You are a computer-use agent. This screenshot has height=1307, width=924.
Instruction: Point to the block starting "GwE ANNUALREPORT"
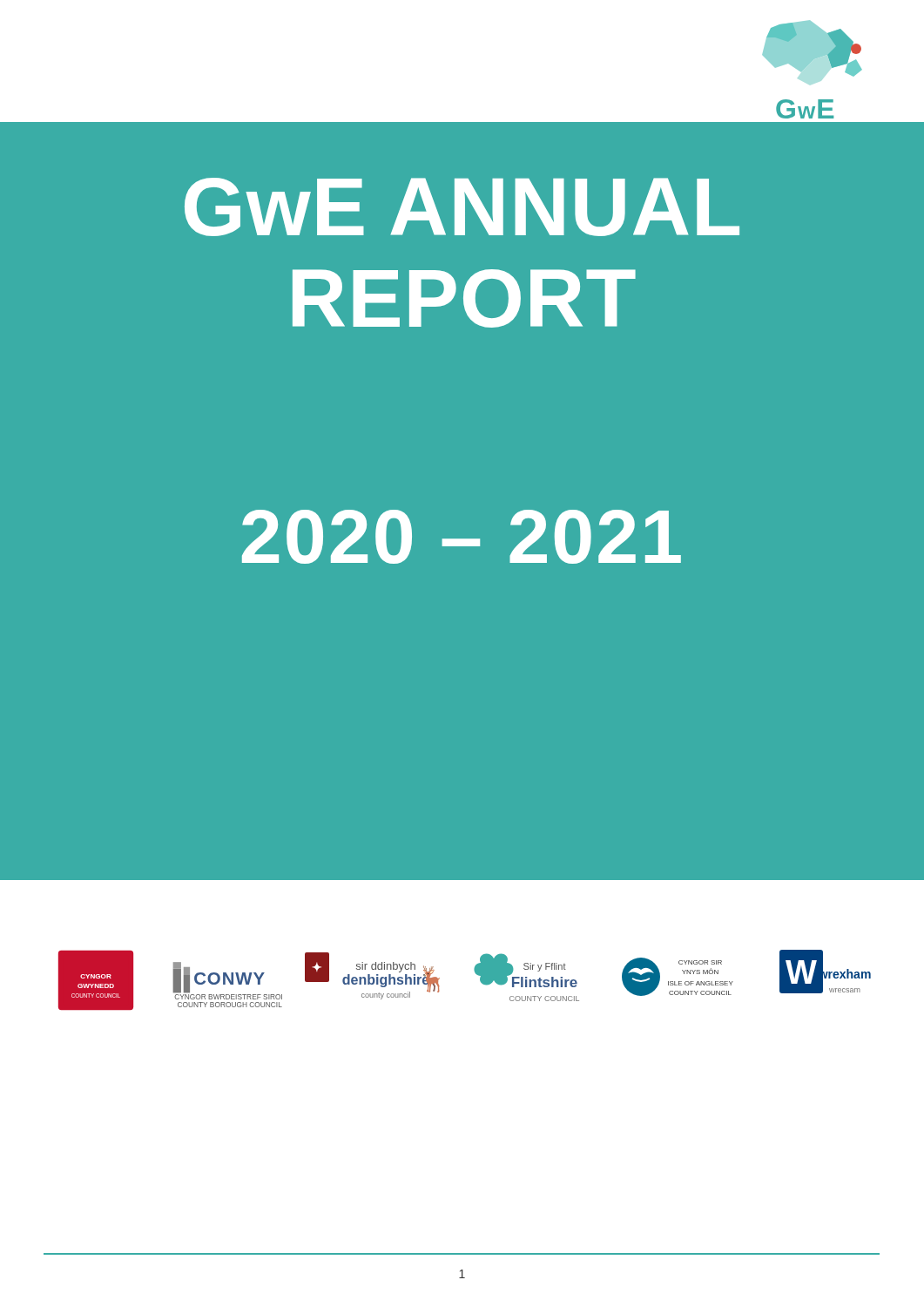[462, 252]
